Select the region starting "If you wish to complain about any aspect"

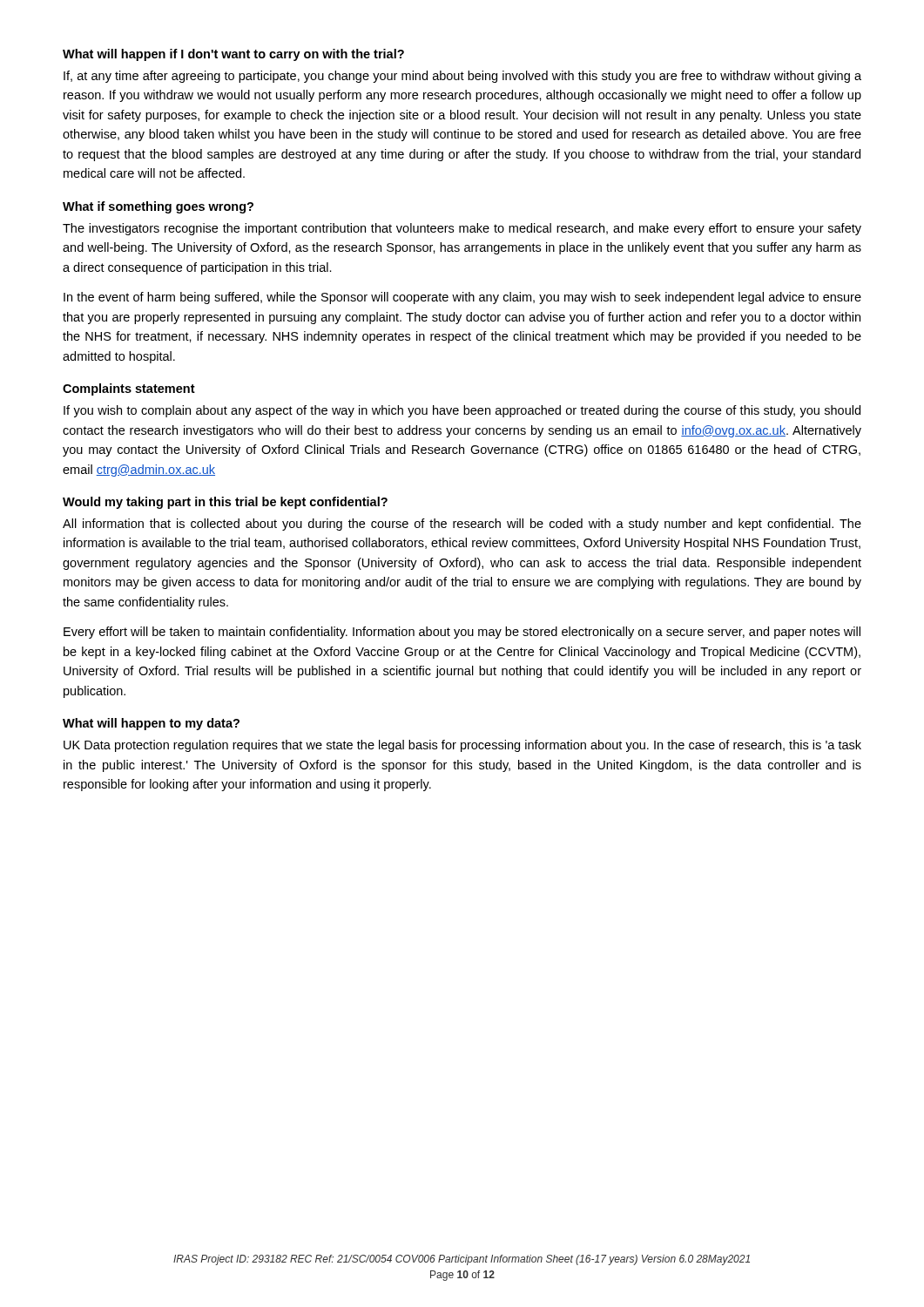[x=462, y=440]
